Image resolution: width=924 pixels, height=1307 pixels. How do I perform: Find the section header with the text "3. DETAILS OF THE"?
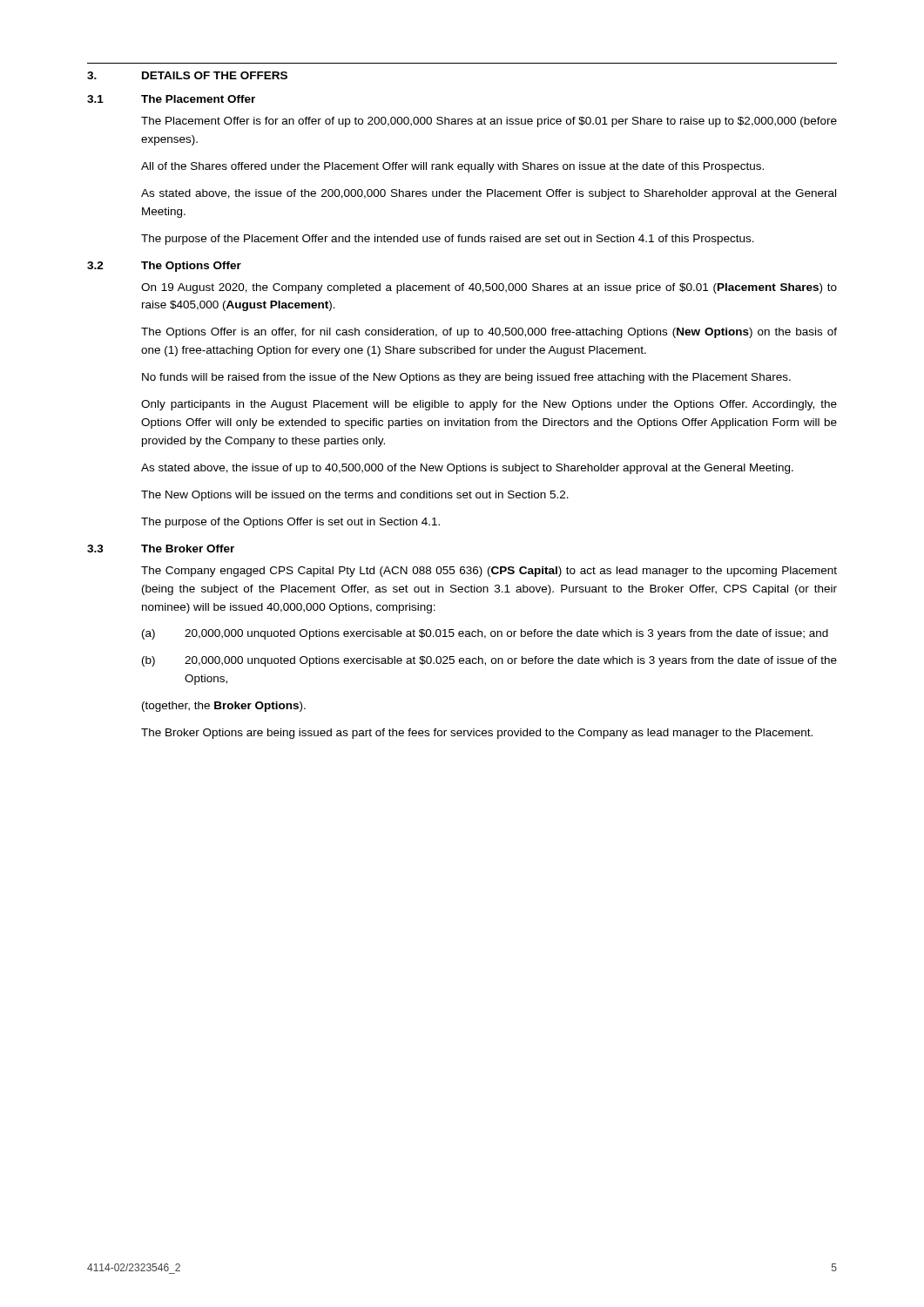point(462,73)
